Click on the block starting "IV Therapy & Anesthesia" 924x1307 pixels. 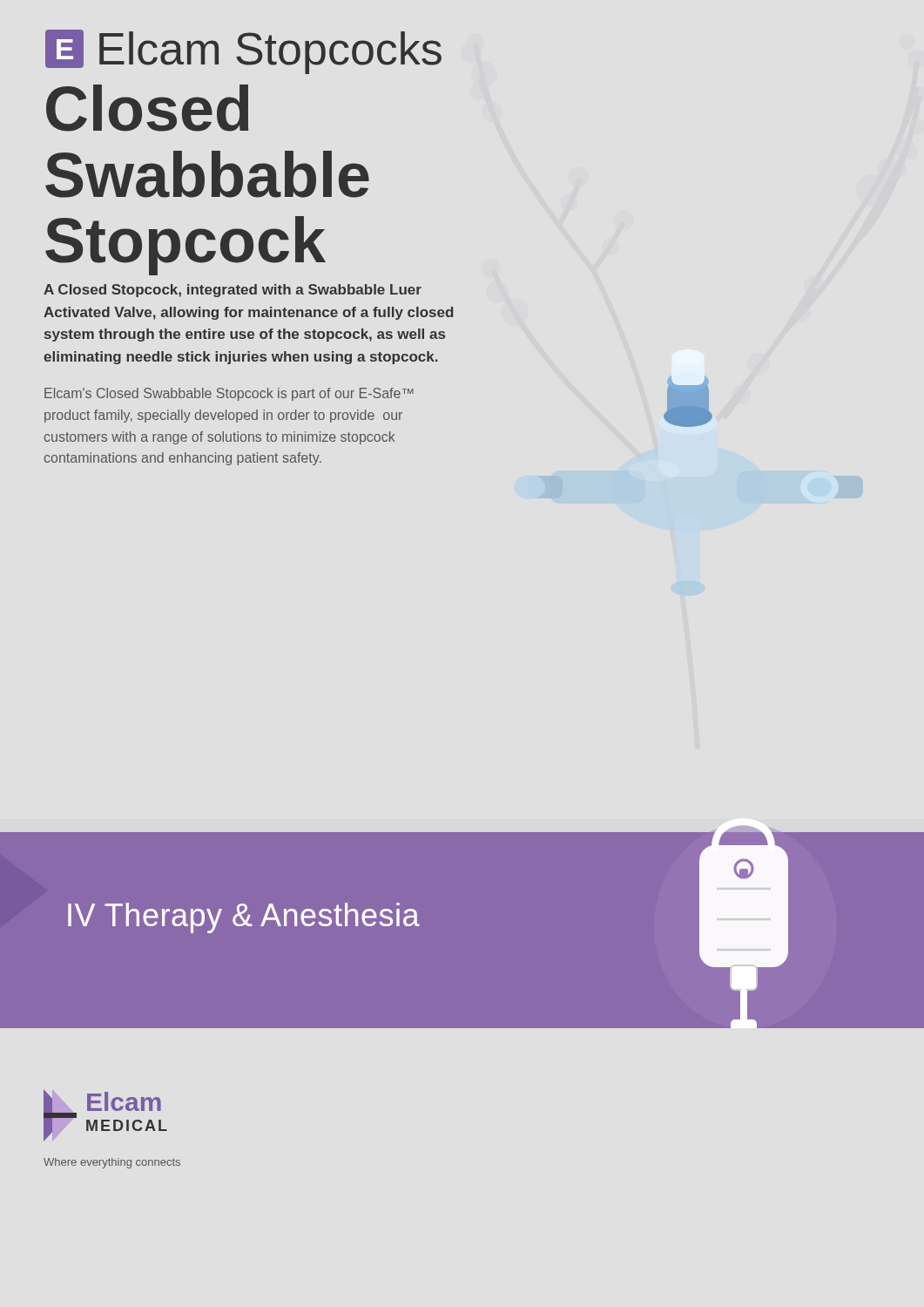243,915
